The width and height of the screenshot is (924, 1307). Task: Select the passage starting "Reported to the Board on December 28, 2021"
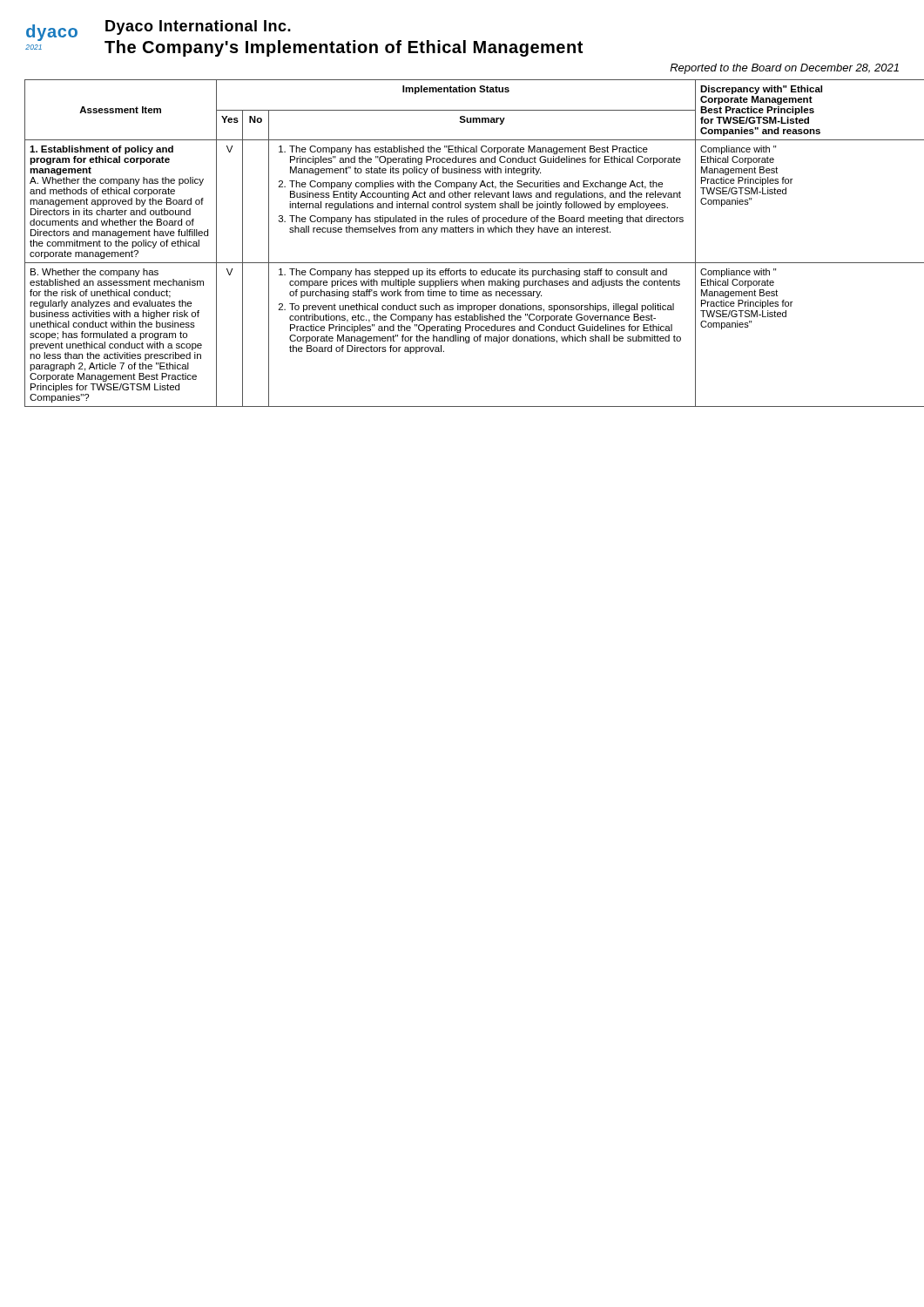[x=785, y=68]
